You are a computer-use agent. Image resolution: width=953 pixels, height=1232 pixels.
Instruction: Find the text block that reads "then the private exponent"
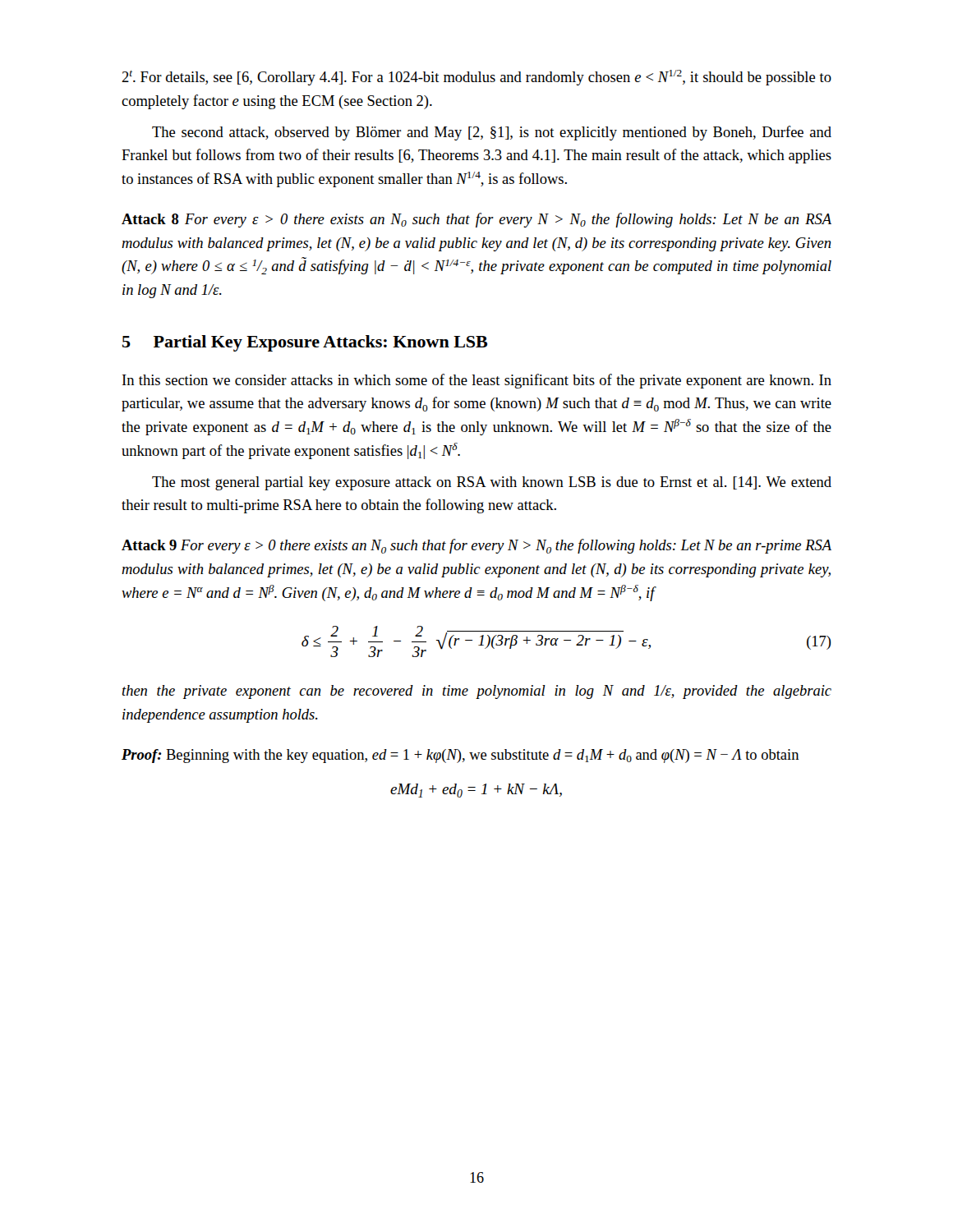(x=476, y=703)
